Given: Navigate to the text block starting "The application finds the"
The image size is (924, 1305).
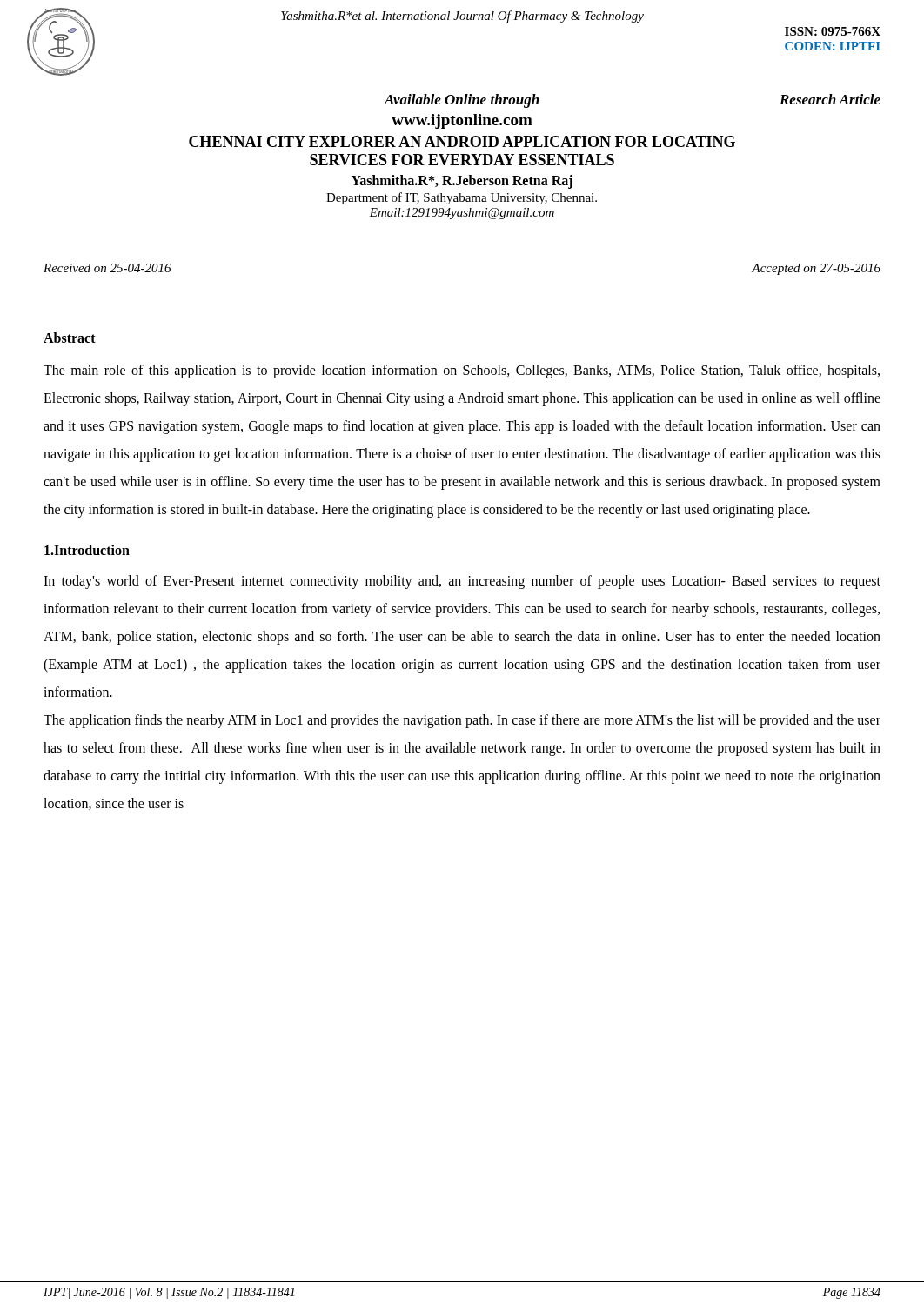Looking at the screenshot, I should tap(462, 762).
